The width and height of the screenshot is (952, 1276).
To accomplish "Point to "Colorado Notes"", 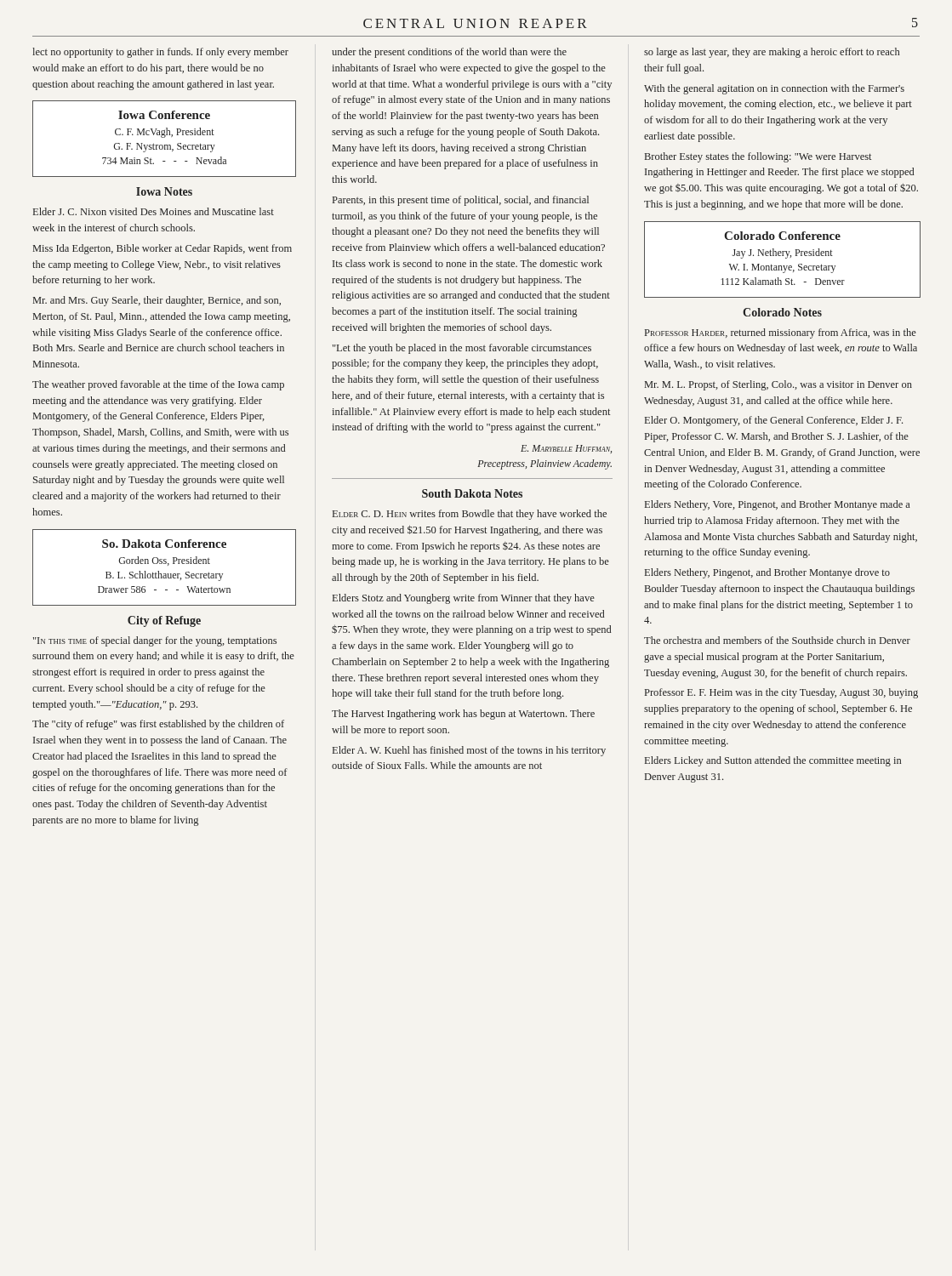I will click(x=782, y=312).
